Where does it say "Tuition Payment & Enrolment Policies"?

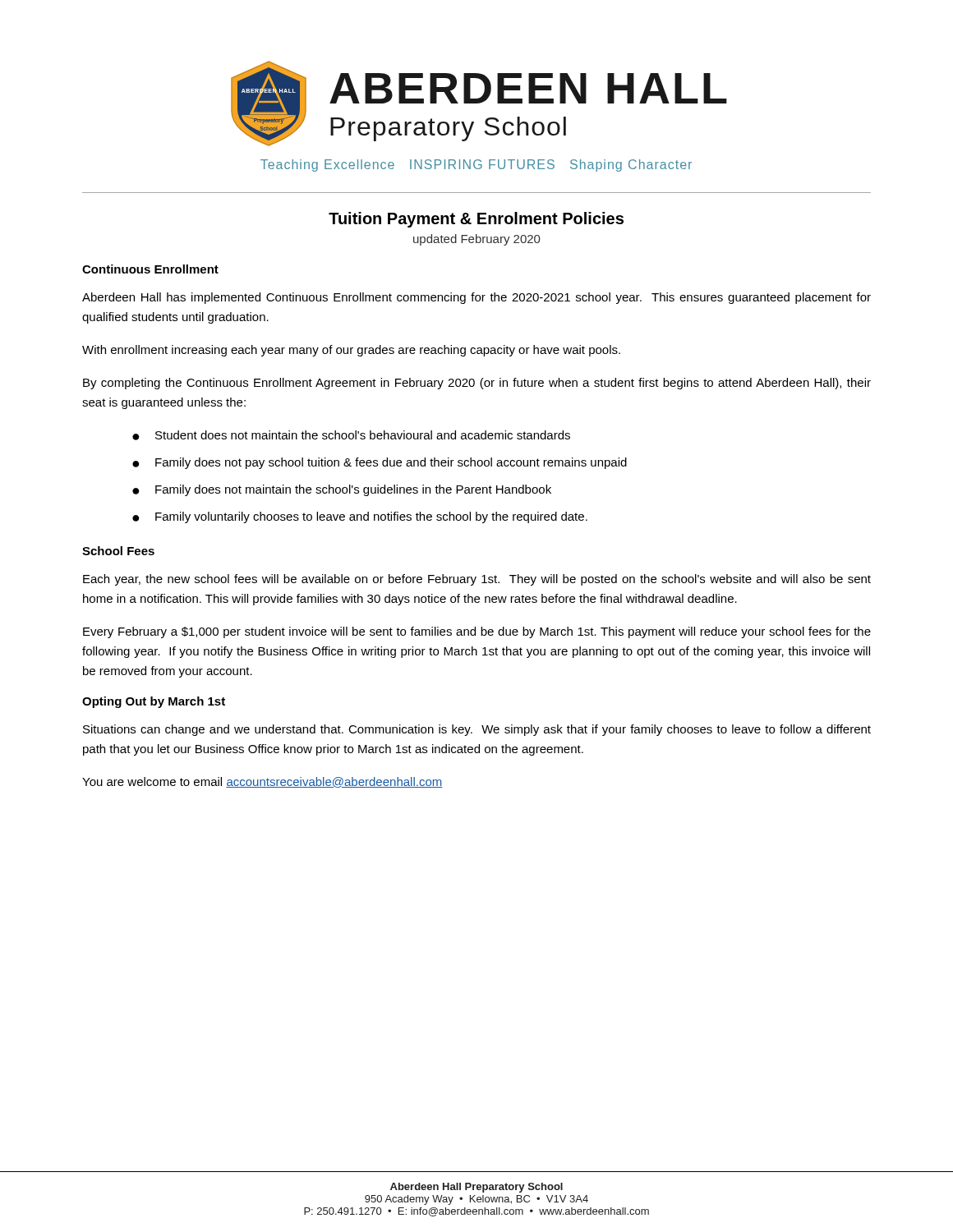coord(476,218)
